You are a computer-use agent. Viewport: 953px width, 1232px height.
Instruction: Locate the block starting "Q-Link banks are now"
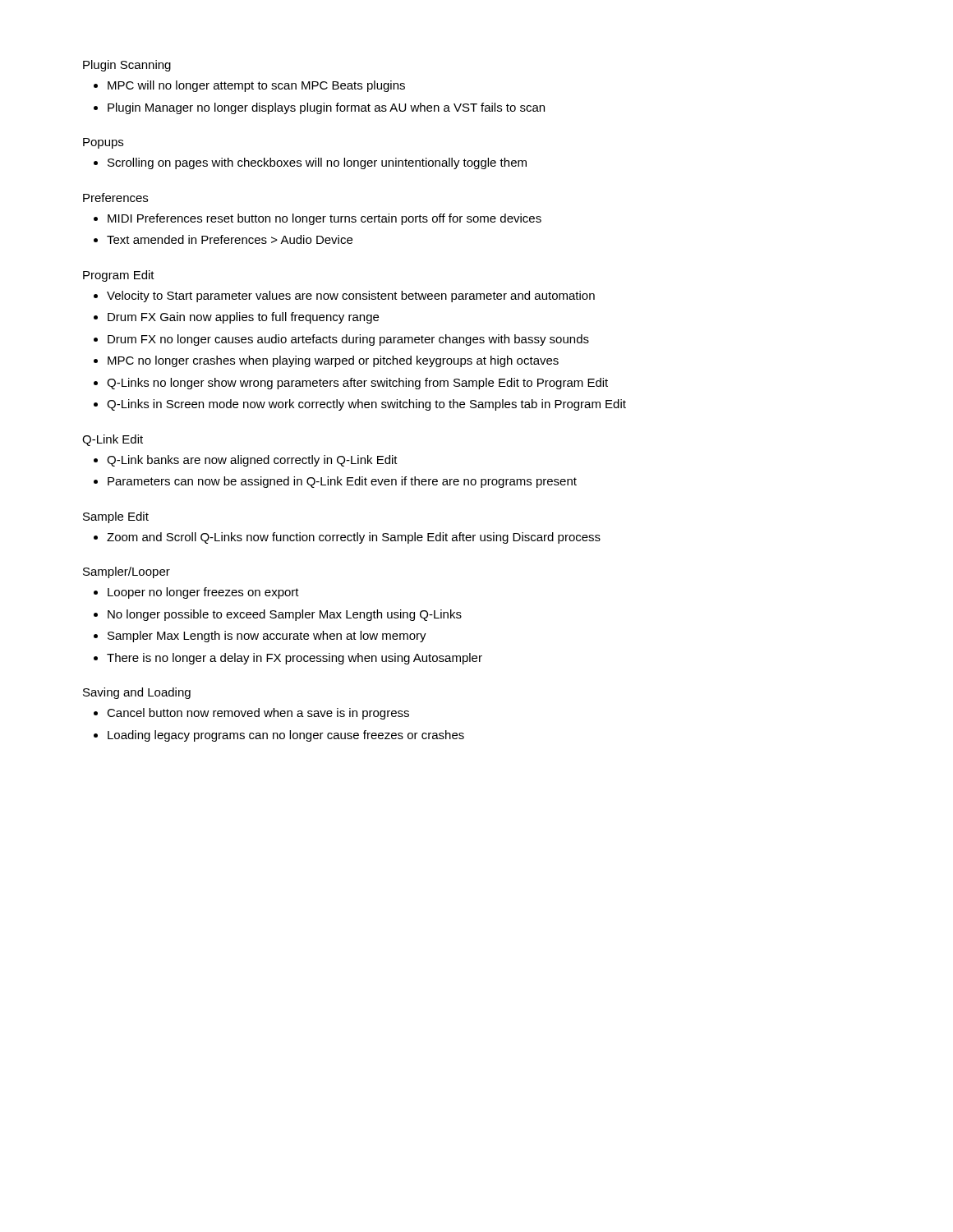(252, 459)
